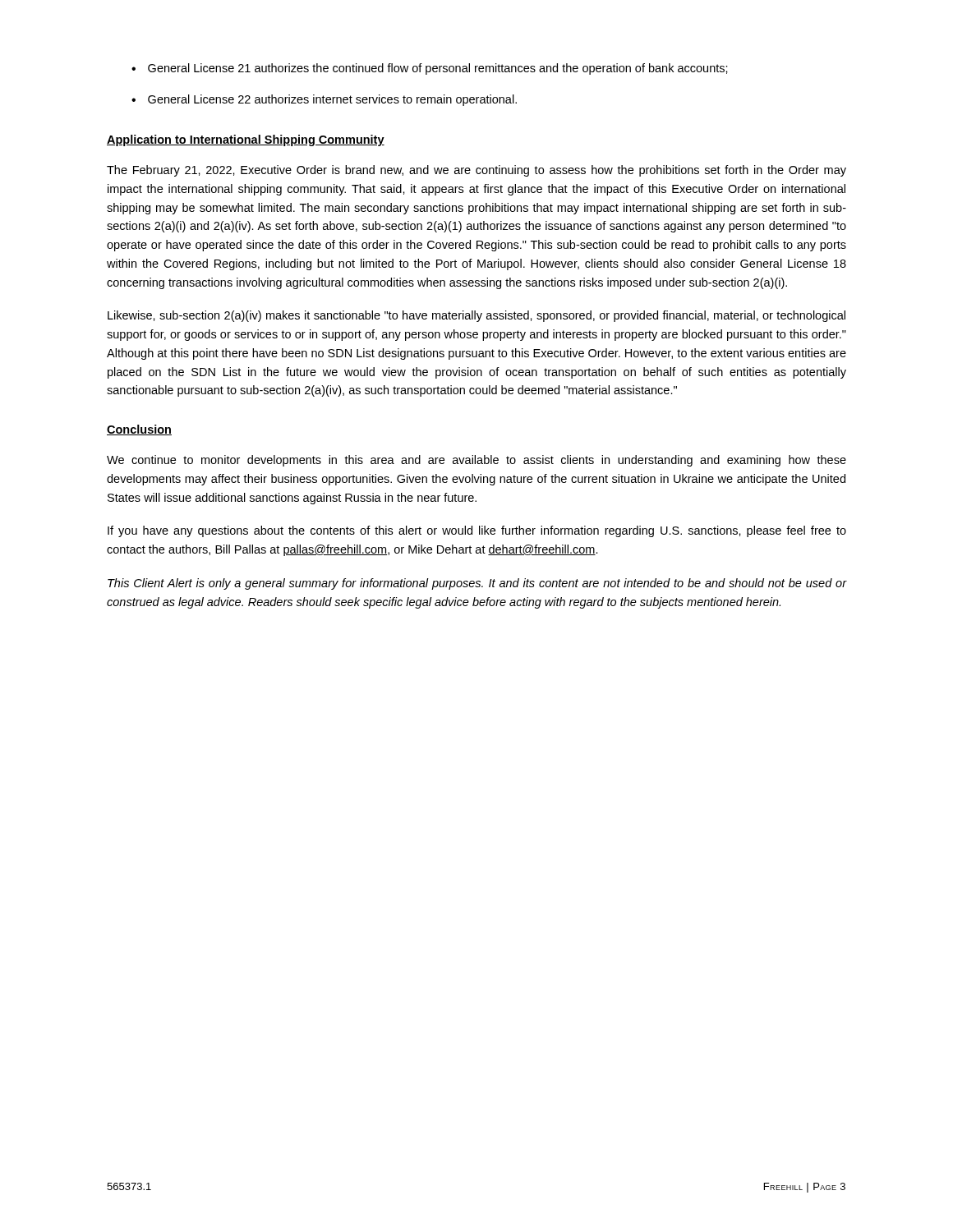953x1232 pixels.
Task: Select the text block with the text "Likewise, sub-section 2(a)(iv) makes it"
Action: [476, 353]
